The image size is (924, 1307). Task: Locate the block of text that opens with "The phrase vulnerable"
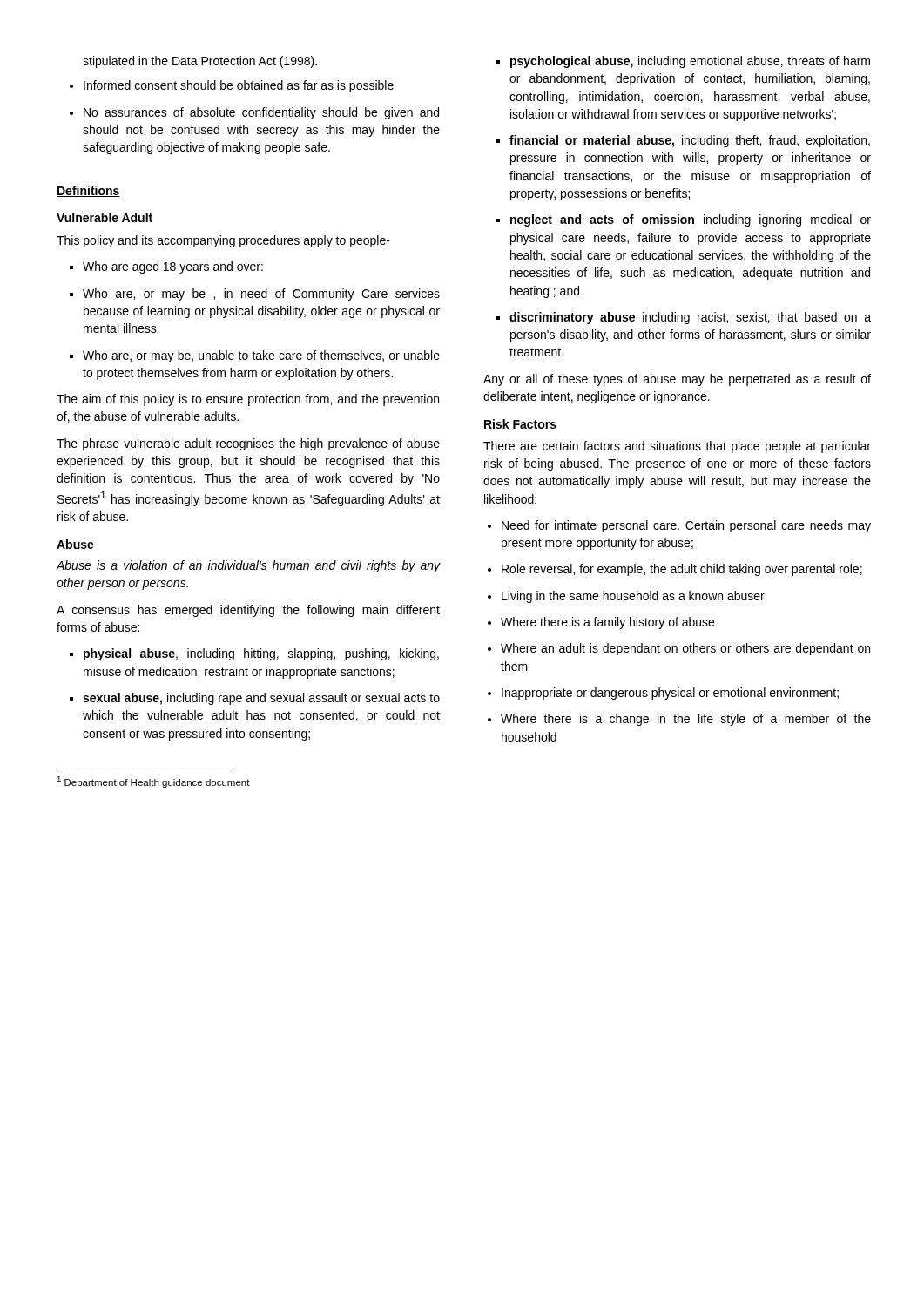pyautogui.click(x=248, y=480)
